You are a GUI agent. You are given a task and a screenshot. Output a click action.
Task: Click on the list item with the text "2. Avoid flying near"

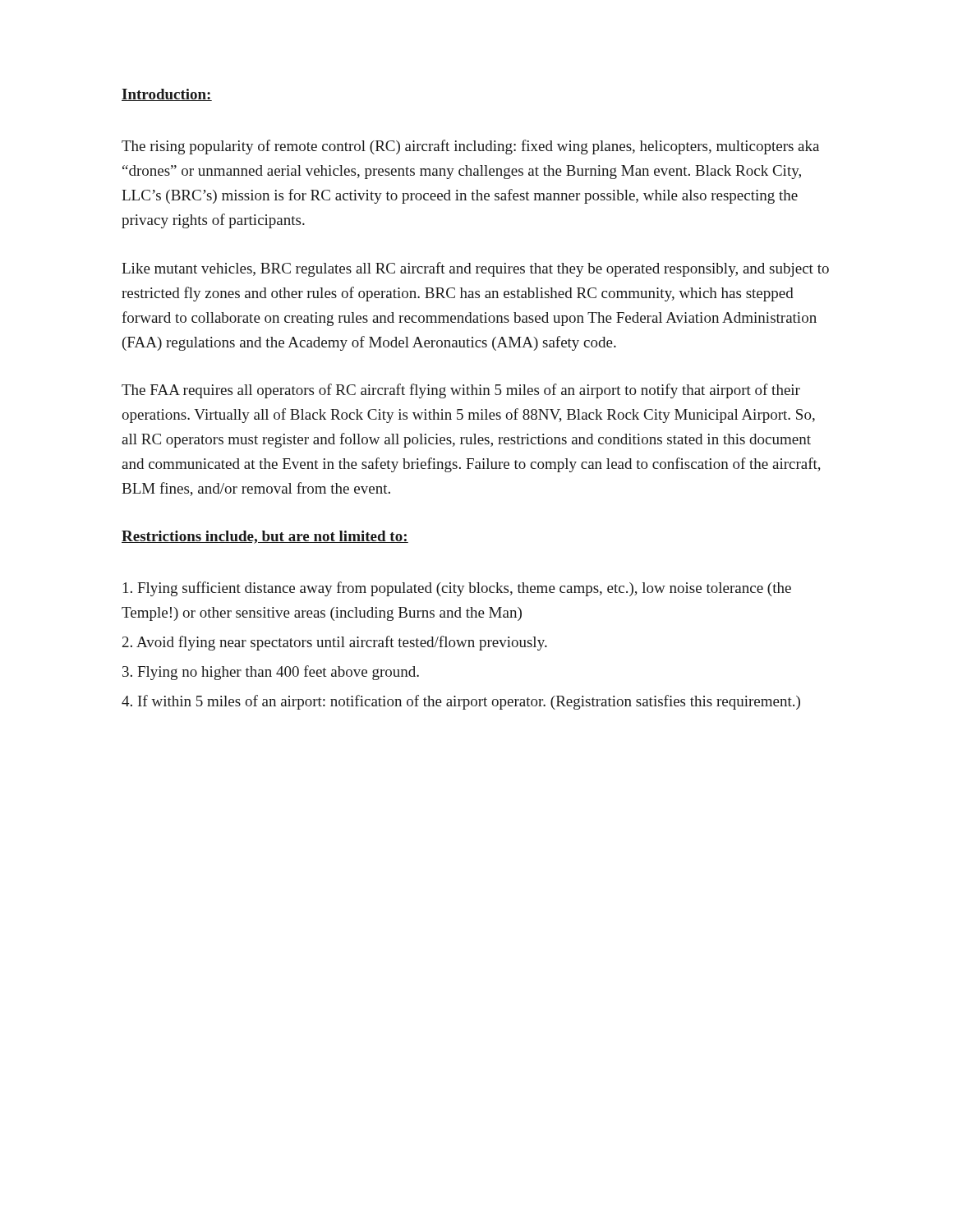335,642
